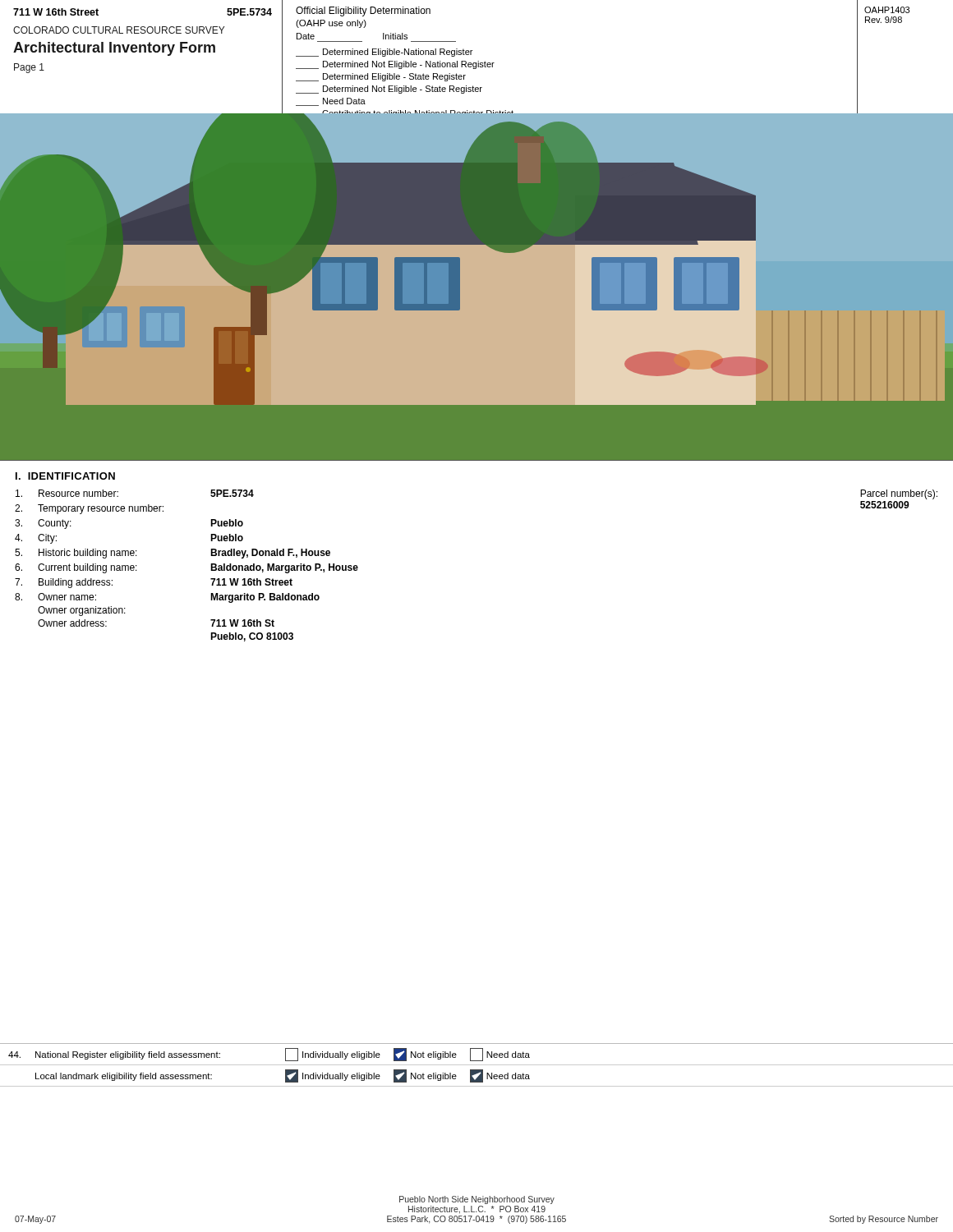Select the photo
This screenshot has height=1232, width=953.
(476, 287)
